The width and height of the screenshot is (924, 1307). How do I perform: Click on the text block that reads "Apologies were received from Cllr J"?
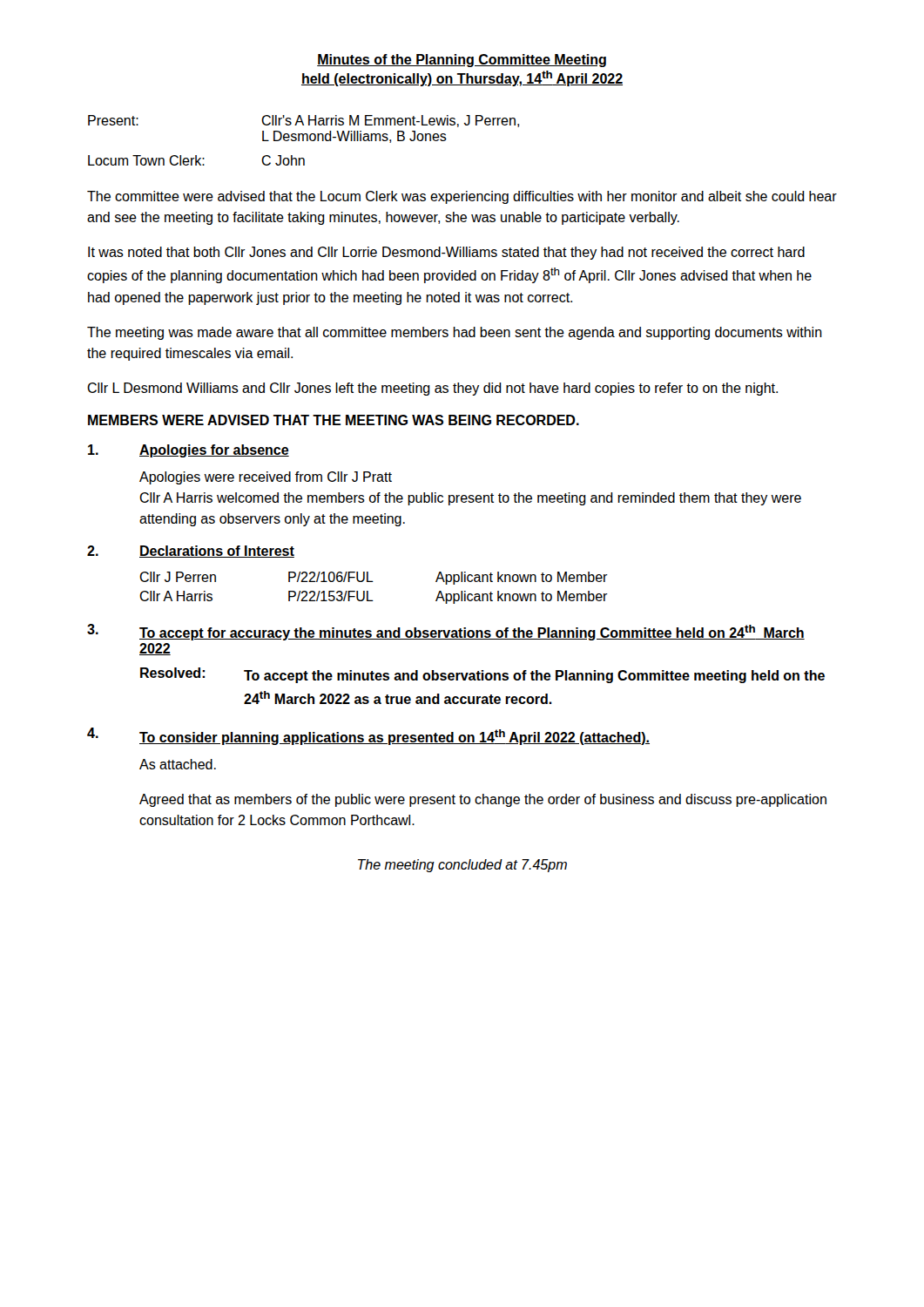pyautogui.click(x=488, y=498)
